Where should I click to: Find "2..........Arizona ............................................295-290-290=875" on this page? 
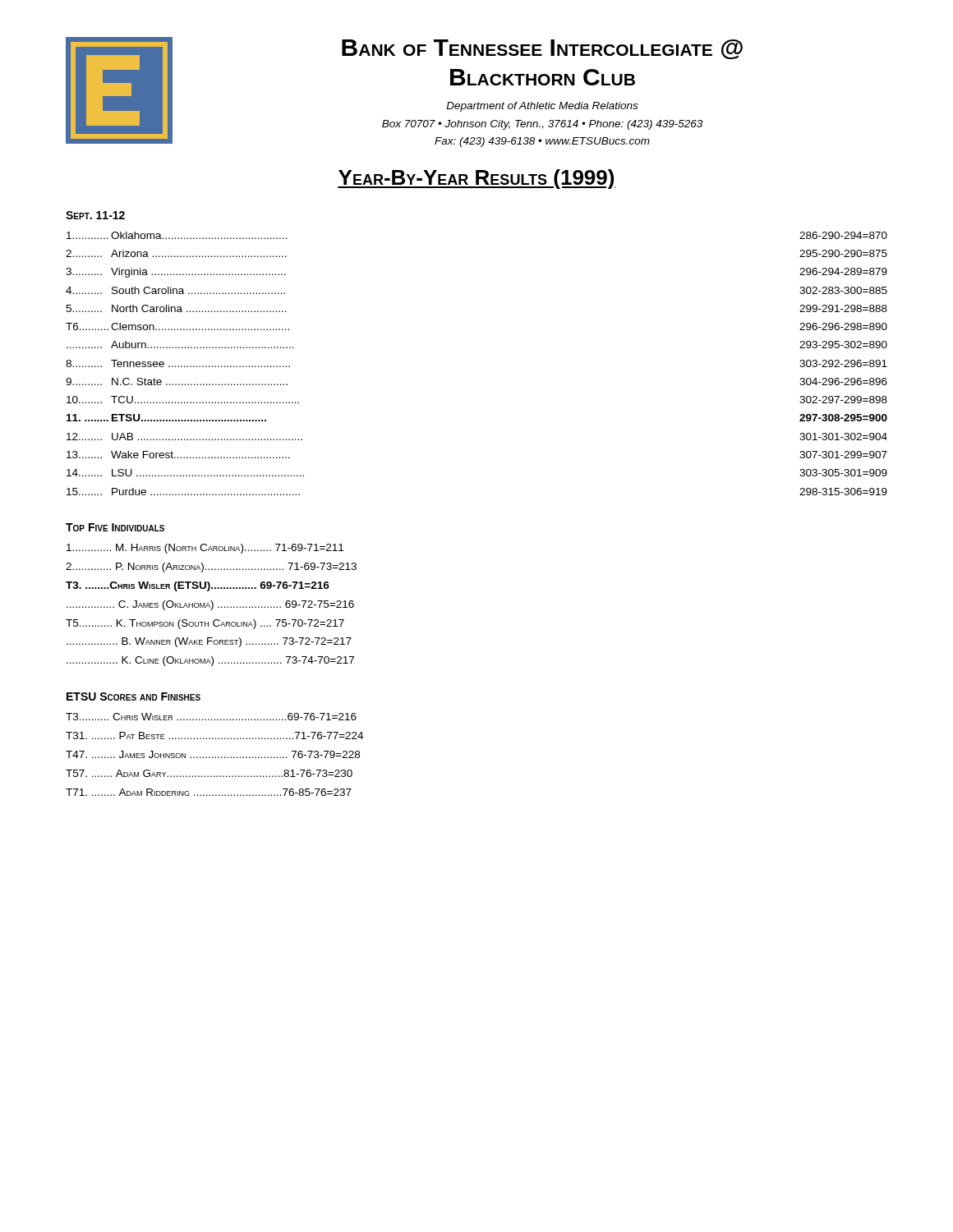[69, 253]
